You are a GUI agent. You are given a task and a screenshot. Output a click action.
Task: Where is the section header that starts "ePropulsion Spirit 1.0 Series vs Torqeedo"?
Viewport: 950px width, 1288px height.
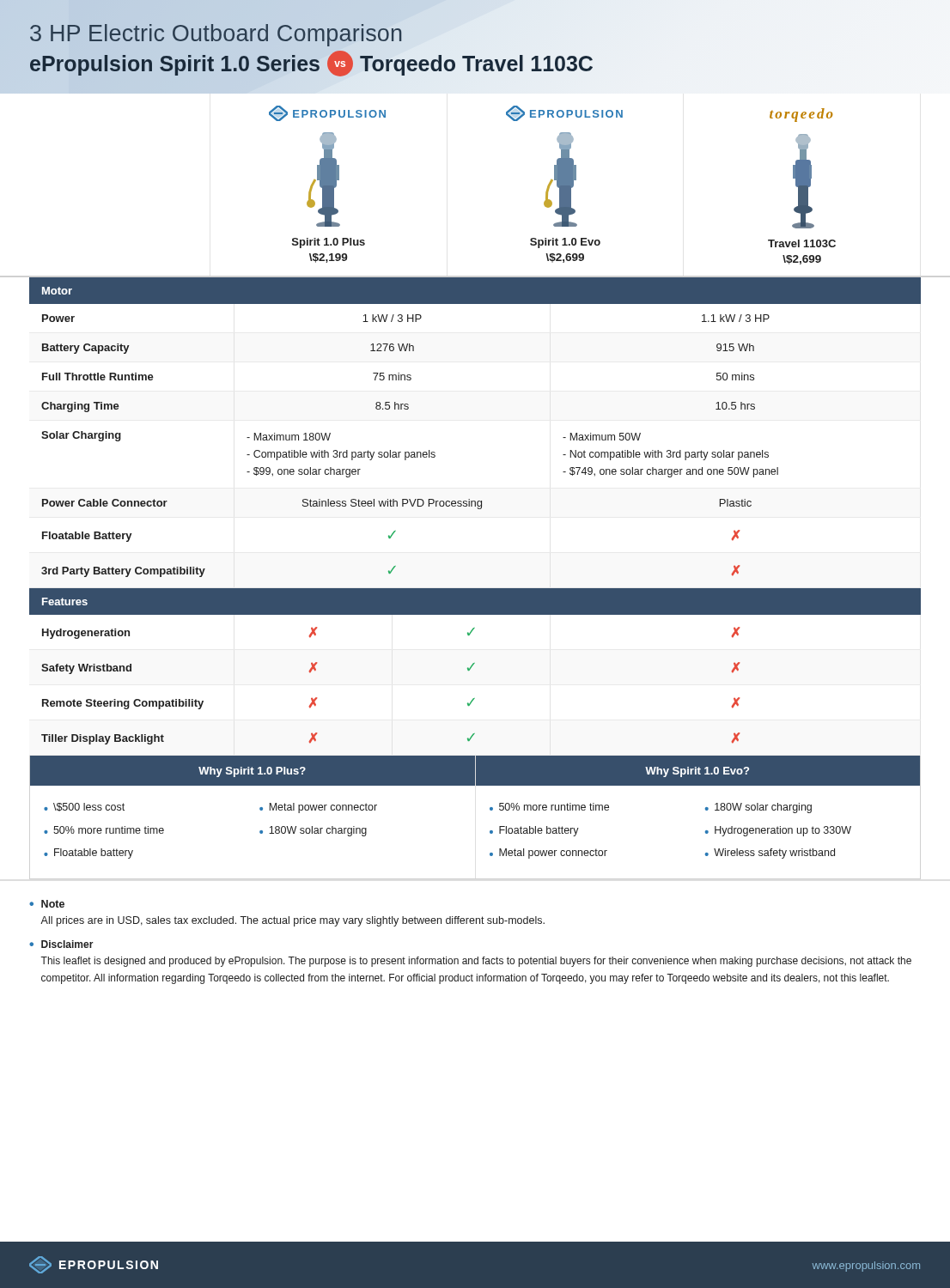[311, 63]
